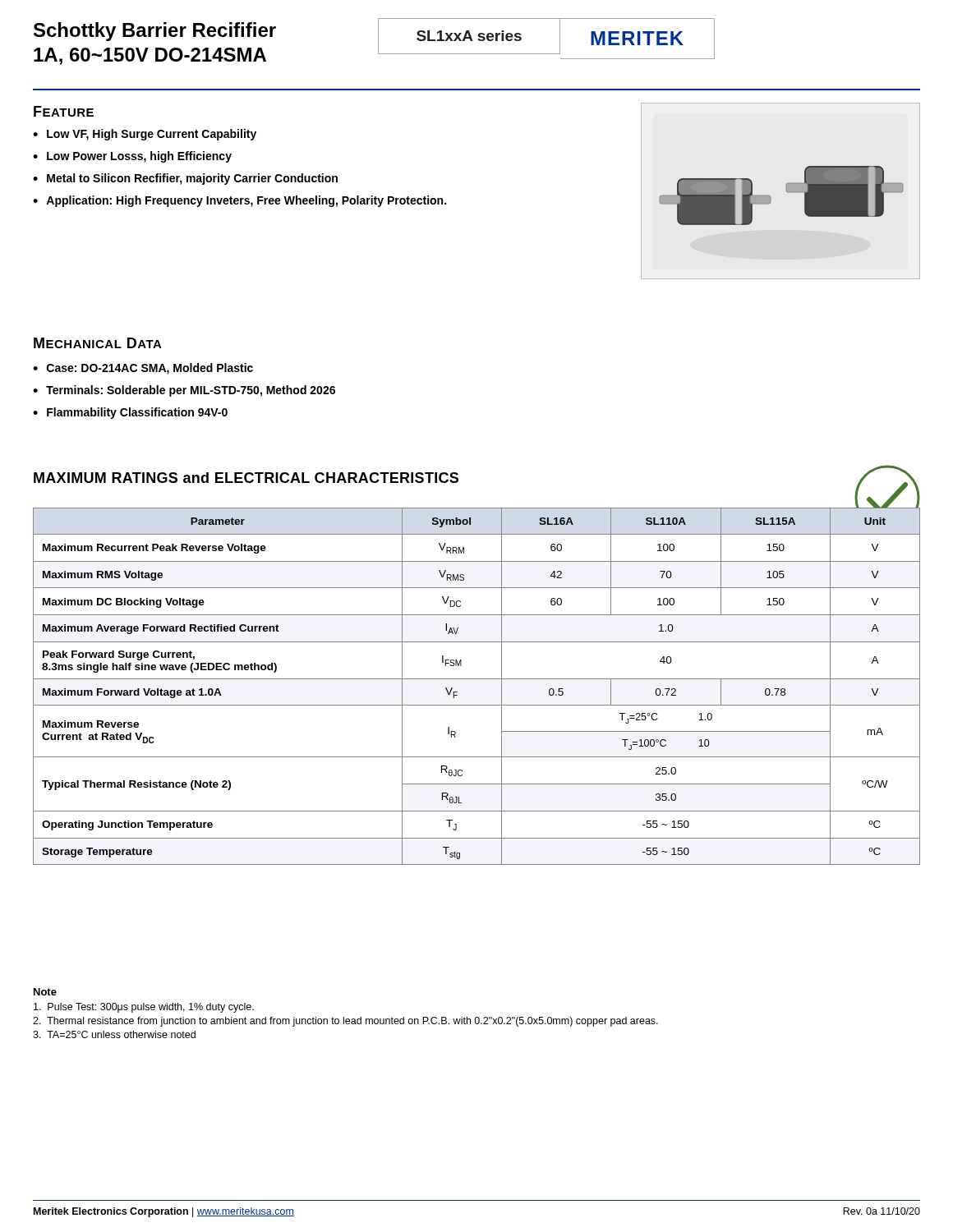The image size is (953, 1232).
Task: Click where it says "• Case: DO-214AC SMA, Molded Plastic"
Action: [143, 369]
